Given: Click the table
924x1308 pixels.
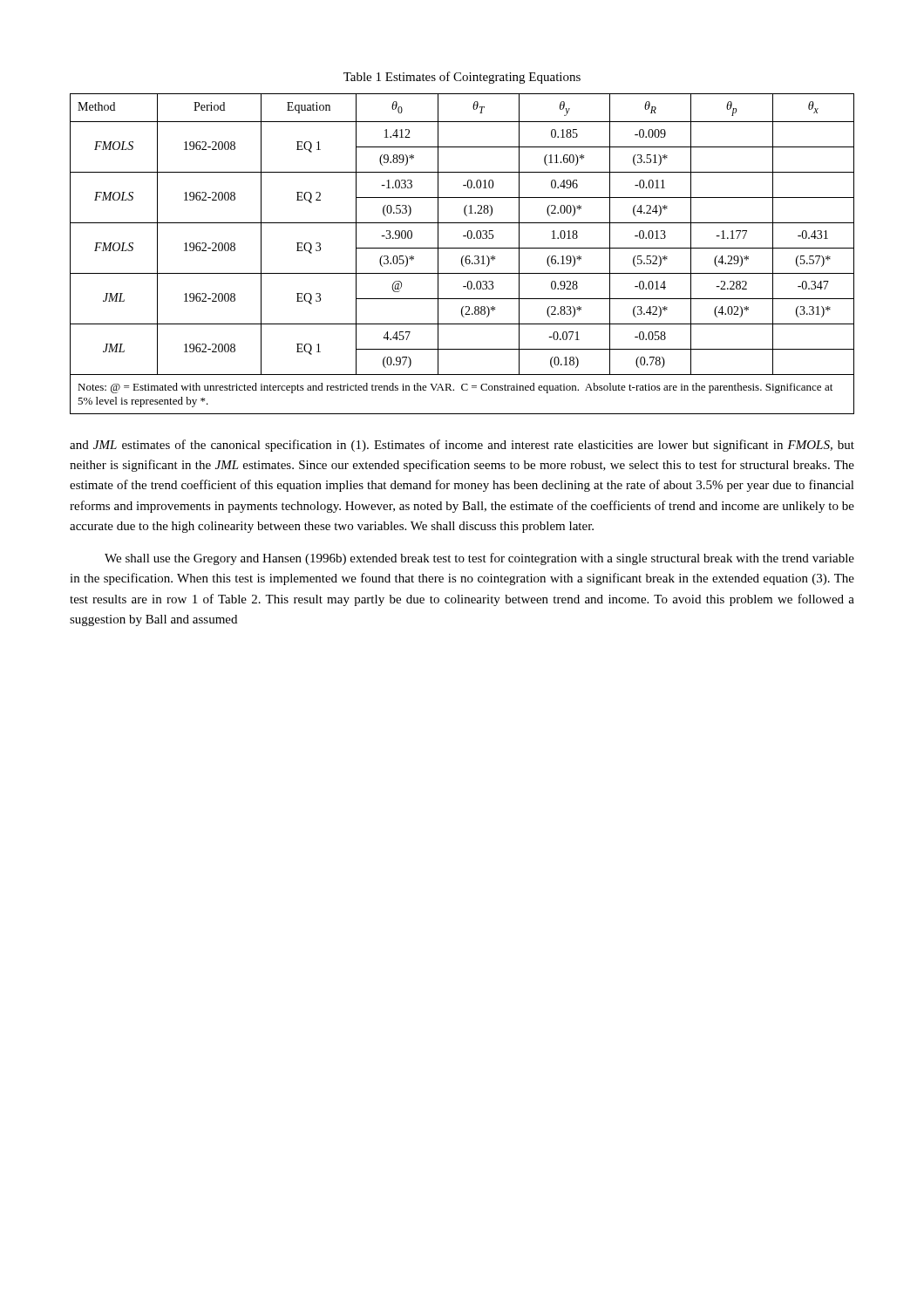Looking at the screenshot, I should pyautogui.click(x=462, y=254).
